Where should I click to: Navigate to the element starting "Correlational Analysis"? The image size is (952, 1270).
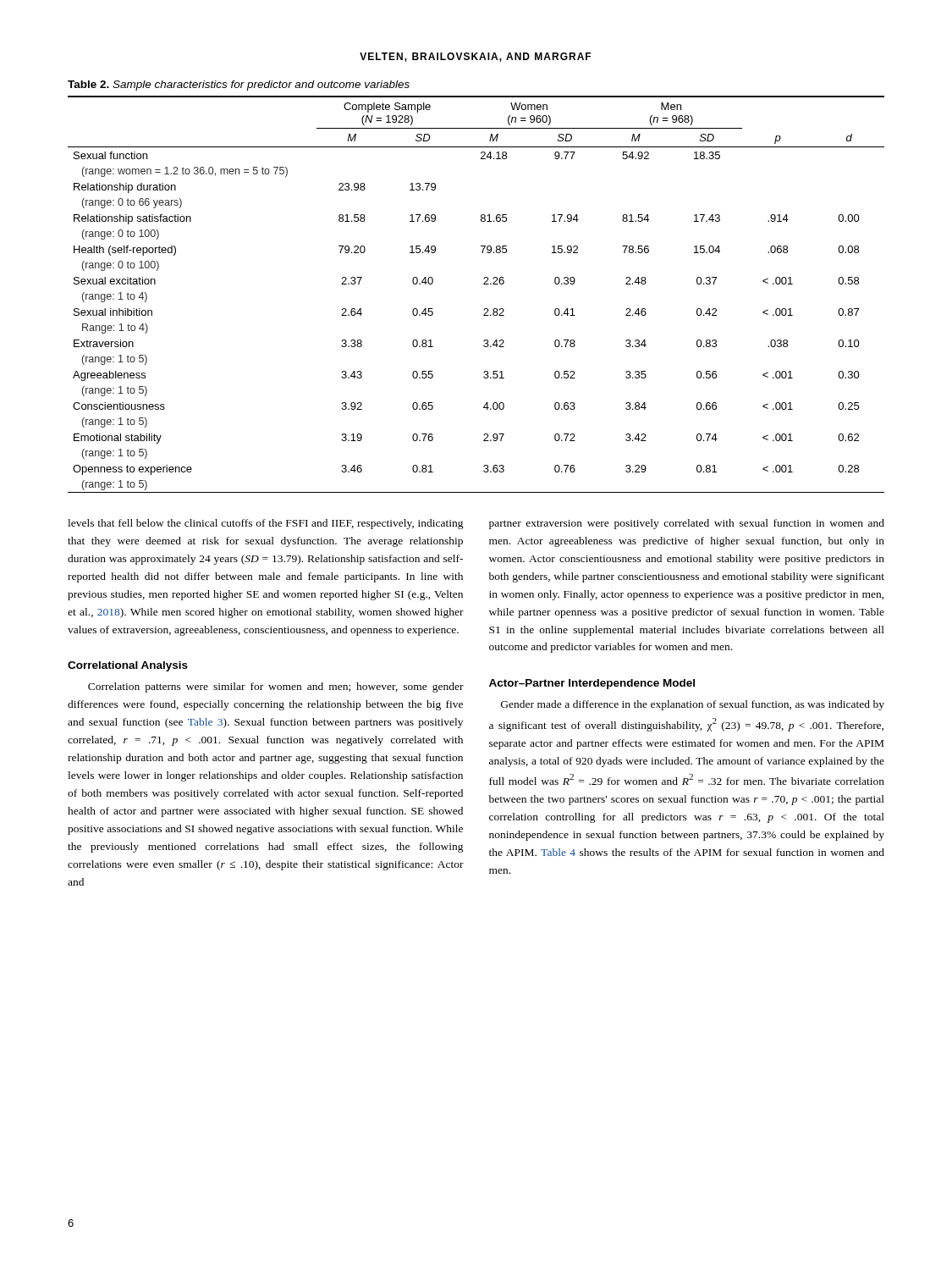pyautogui.click(x=128, y=665)
